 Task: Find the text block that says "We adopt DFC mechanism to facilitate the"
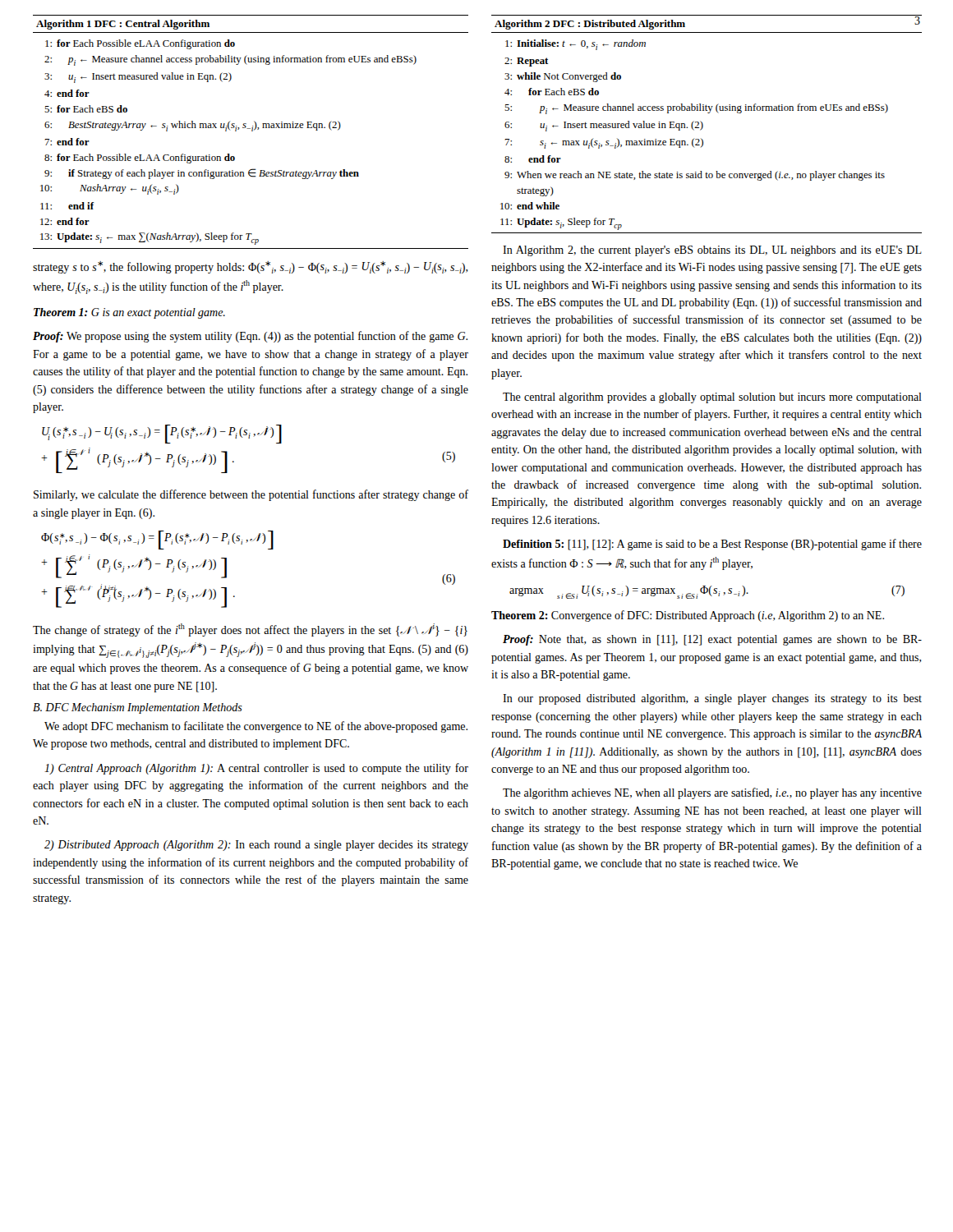point(251,735)
